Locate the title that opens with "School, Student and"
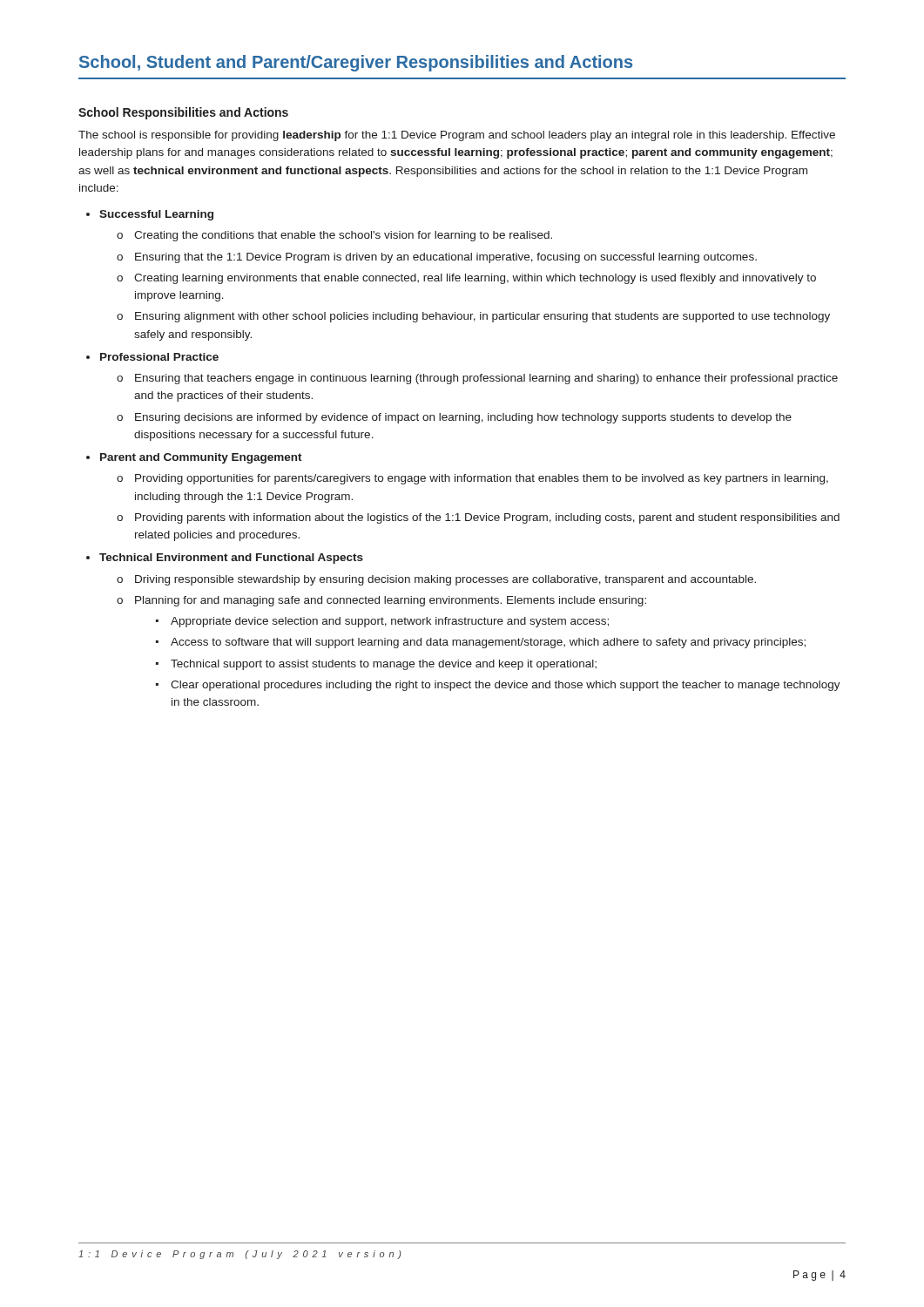 coord(356,62)
